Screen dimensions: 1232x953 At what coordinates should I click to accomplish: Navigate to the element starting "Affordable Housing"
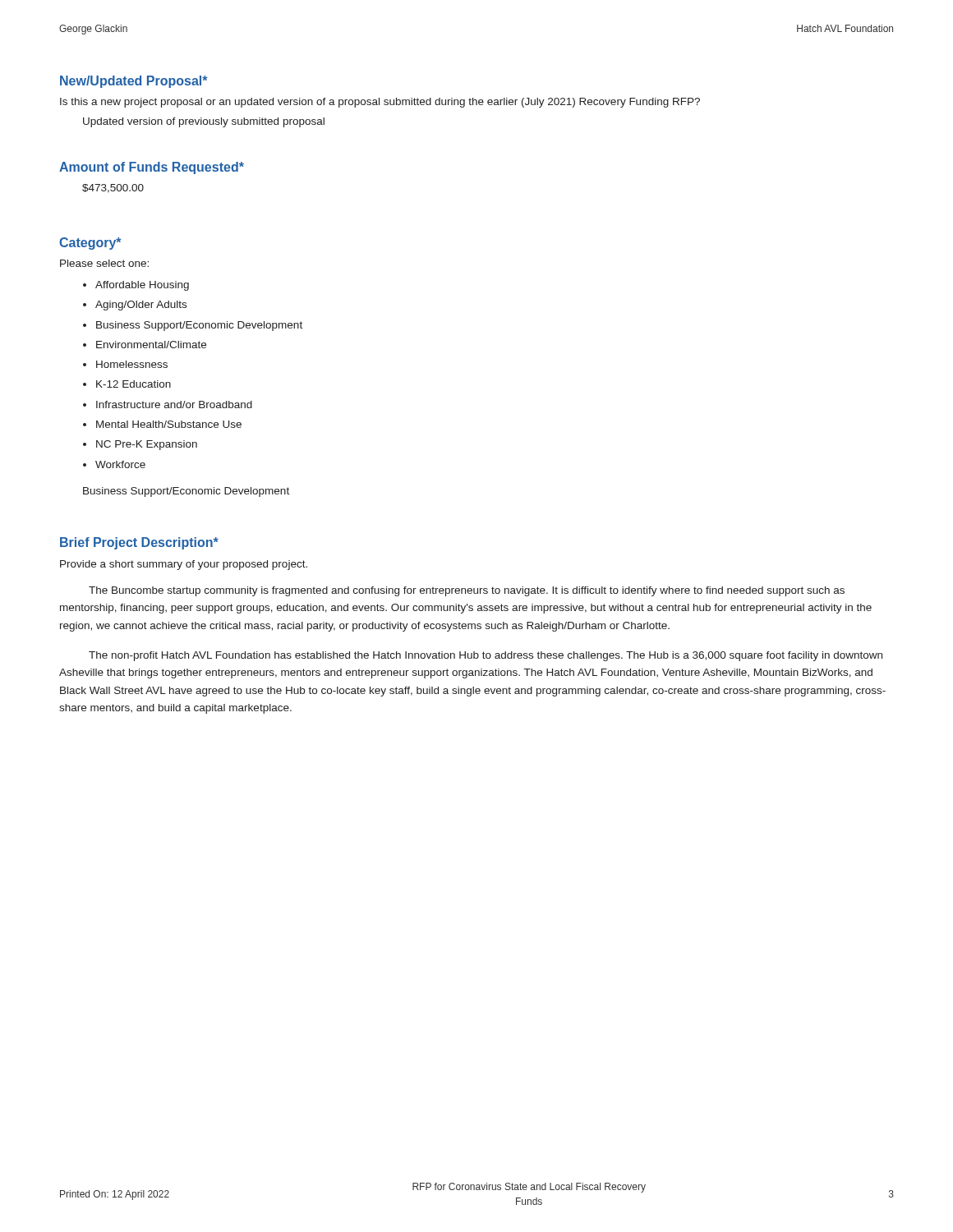[142, 285]
